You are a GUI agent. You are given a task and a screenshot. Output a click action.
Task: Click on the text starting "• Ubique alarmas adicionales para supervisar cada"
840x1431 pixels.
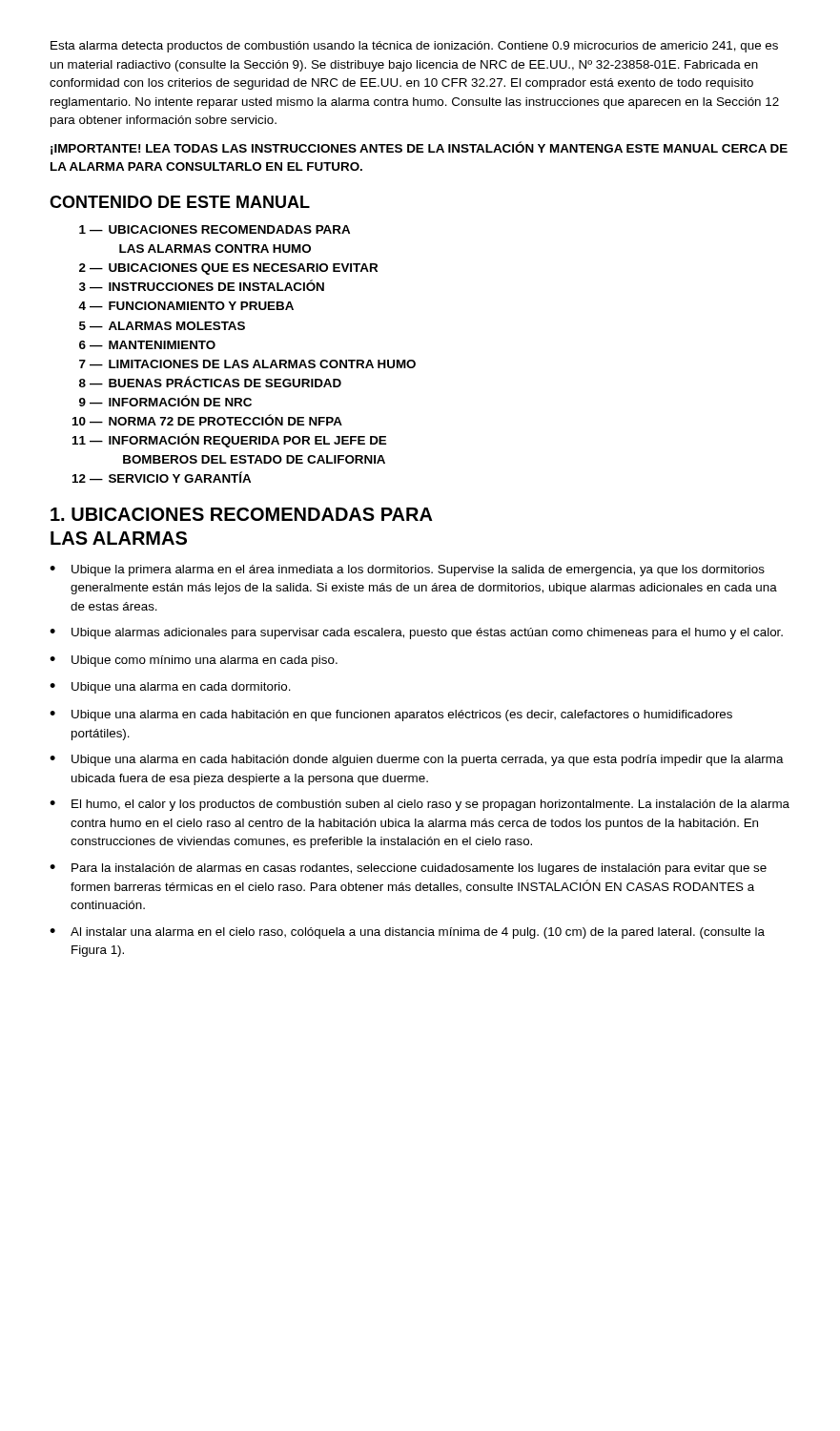point(420,633)
